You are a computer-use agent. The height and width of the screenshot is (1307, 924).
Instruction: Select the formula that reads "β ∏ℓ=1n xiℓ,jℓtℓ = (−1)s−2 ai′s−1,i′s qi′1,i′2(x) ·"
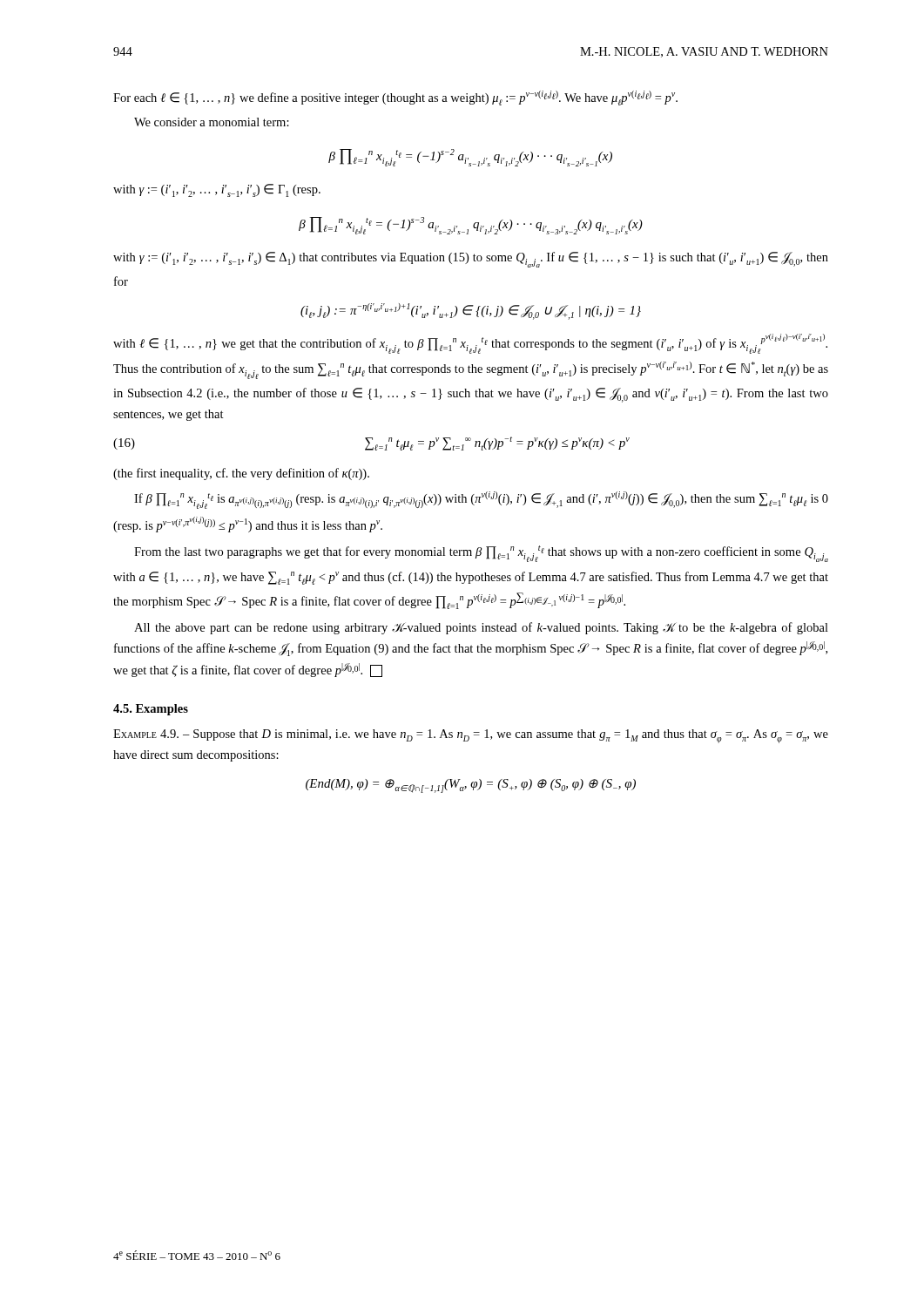[471, 156]
